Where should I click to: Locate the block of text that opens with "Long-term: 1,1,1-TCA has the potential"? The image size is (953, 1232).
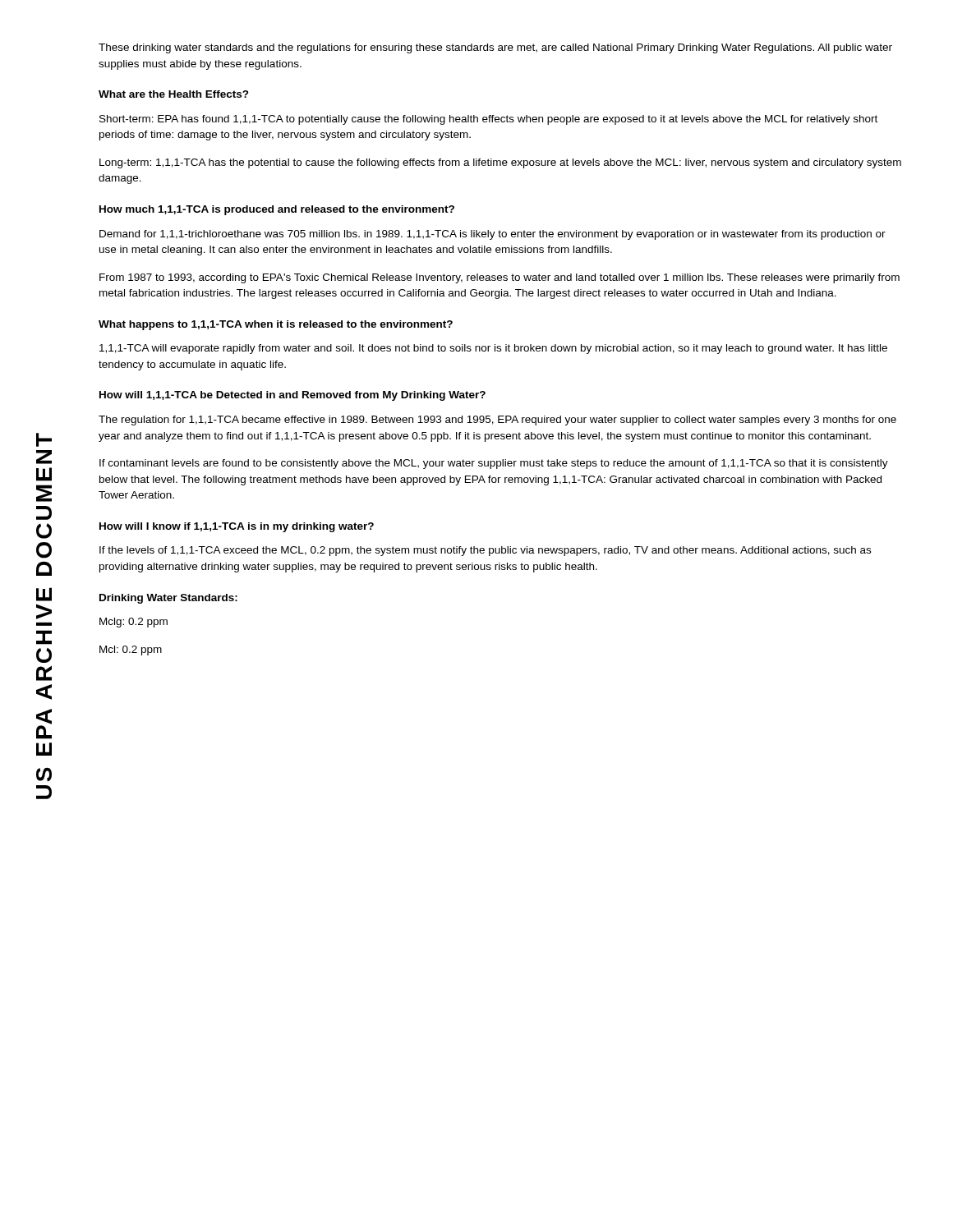coord(500,170)
